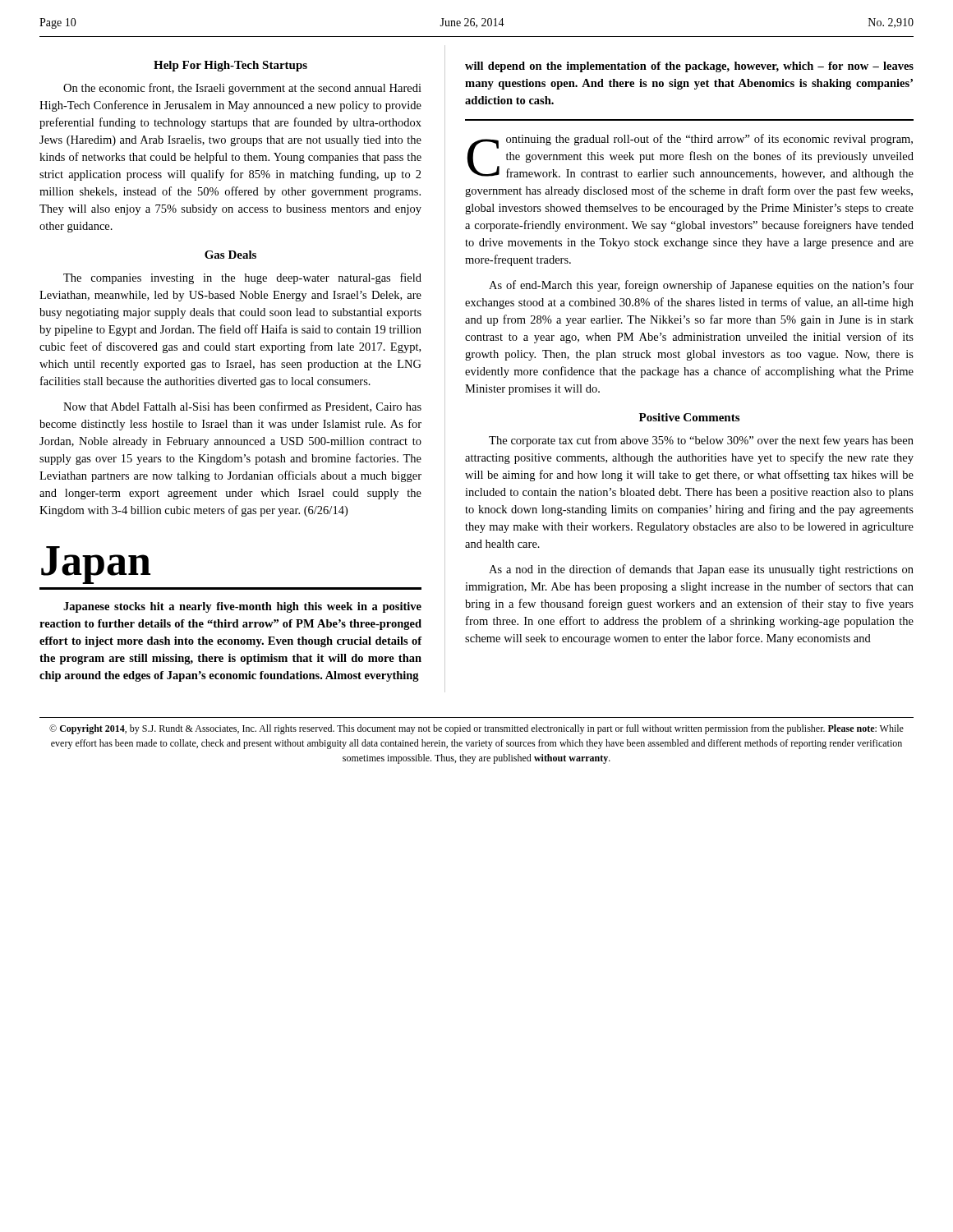Click the passage that begins "The corporate tax cut"

(689, 492)
